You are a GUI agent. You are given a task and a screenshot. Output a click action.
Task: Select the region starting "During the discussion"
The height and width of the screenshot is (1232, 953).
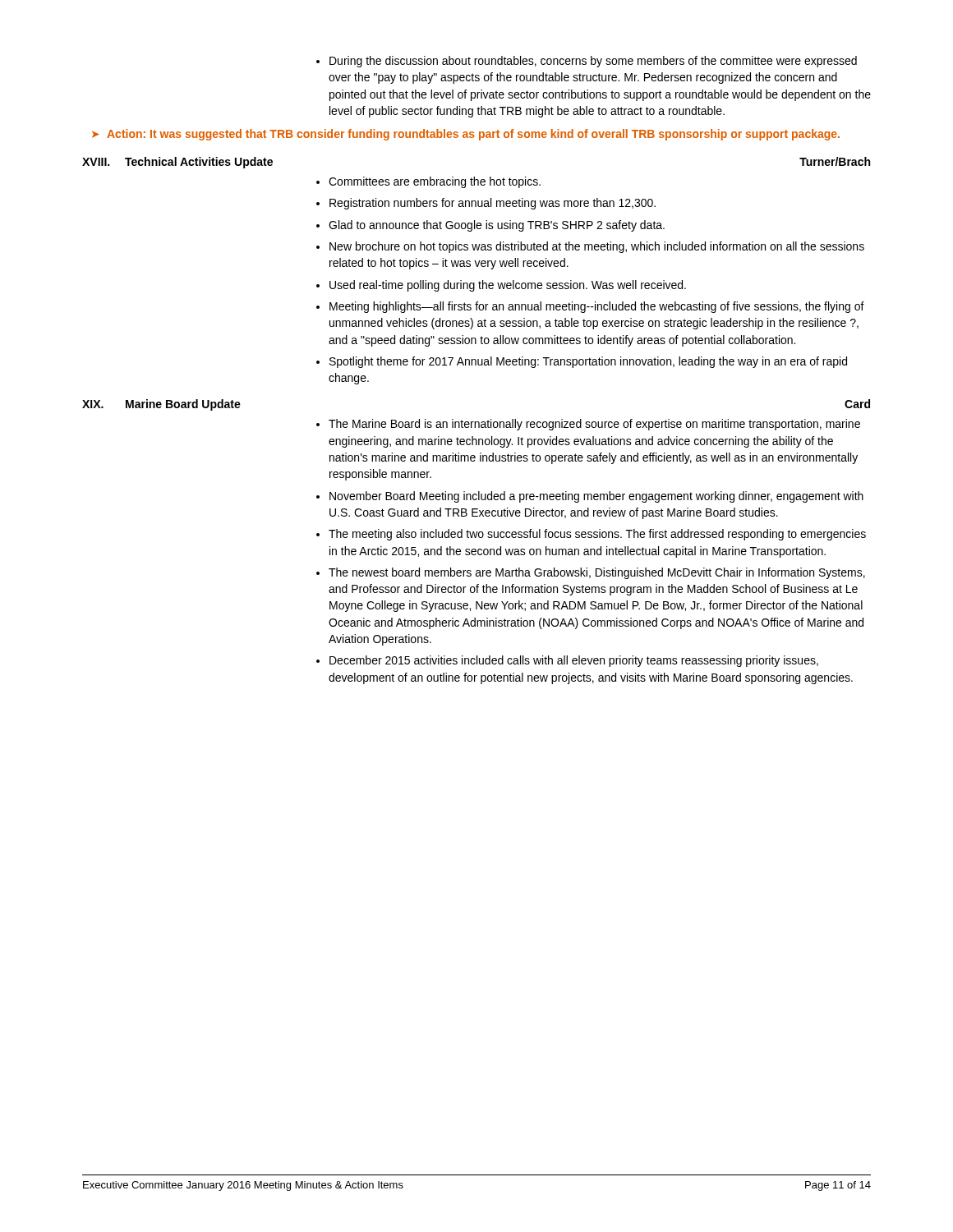click(x=600, y=86)
